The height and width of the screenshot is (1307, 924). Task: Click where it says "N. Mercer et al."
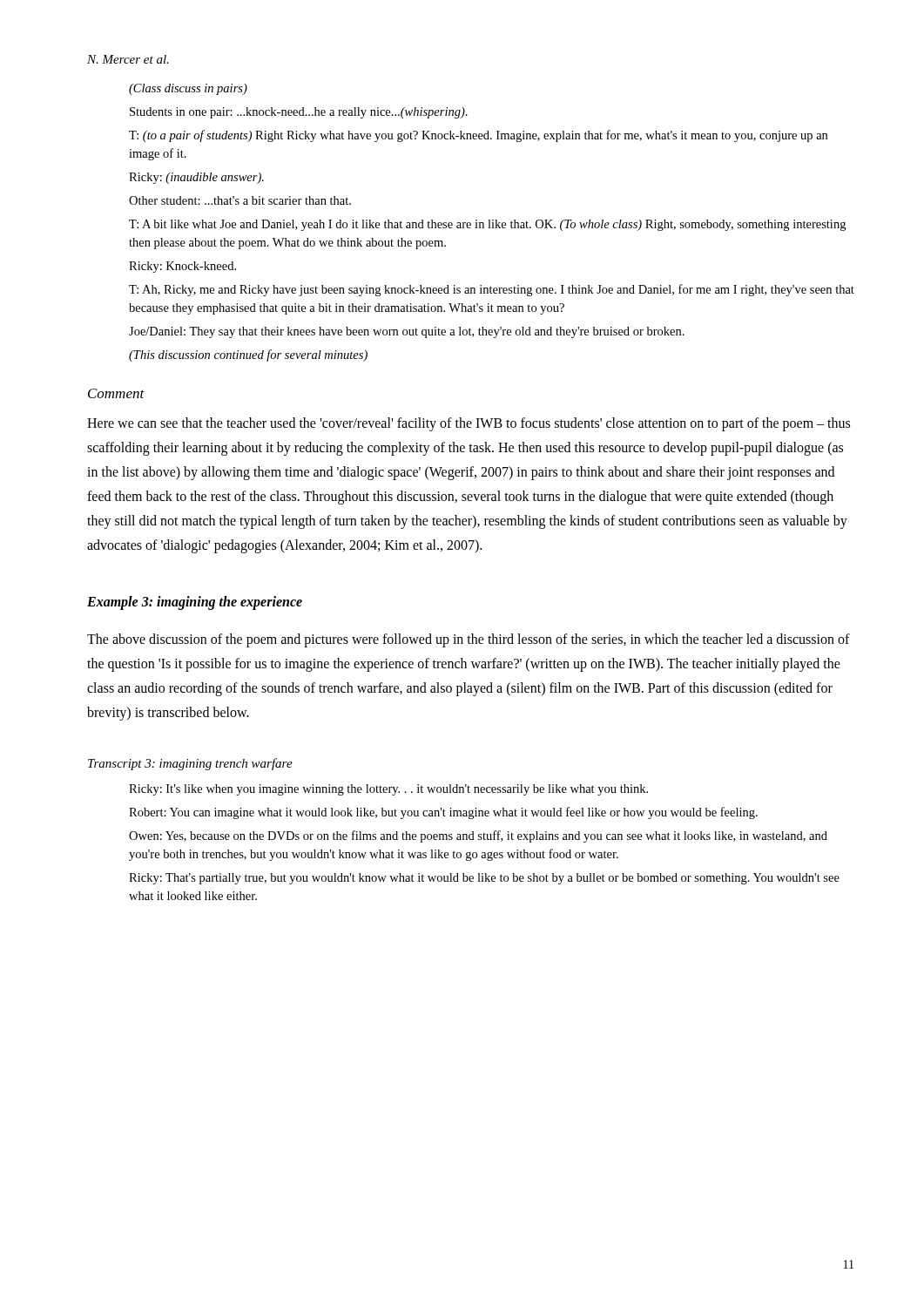pyautogui.click(x=128, y=59)
